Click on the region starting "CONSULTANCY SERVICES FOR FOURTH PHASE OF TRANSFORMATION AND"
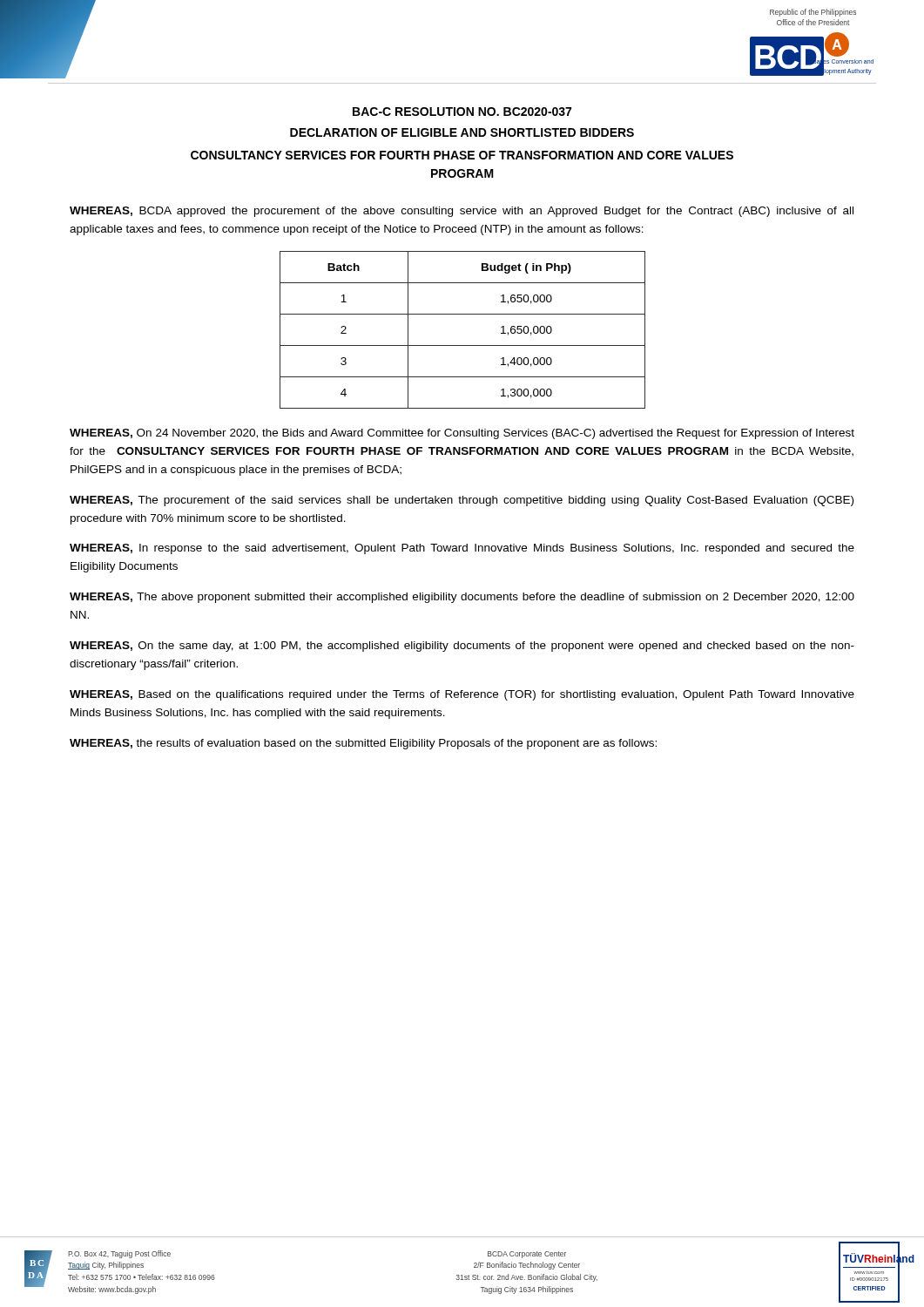 (462, 164)
